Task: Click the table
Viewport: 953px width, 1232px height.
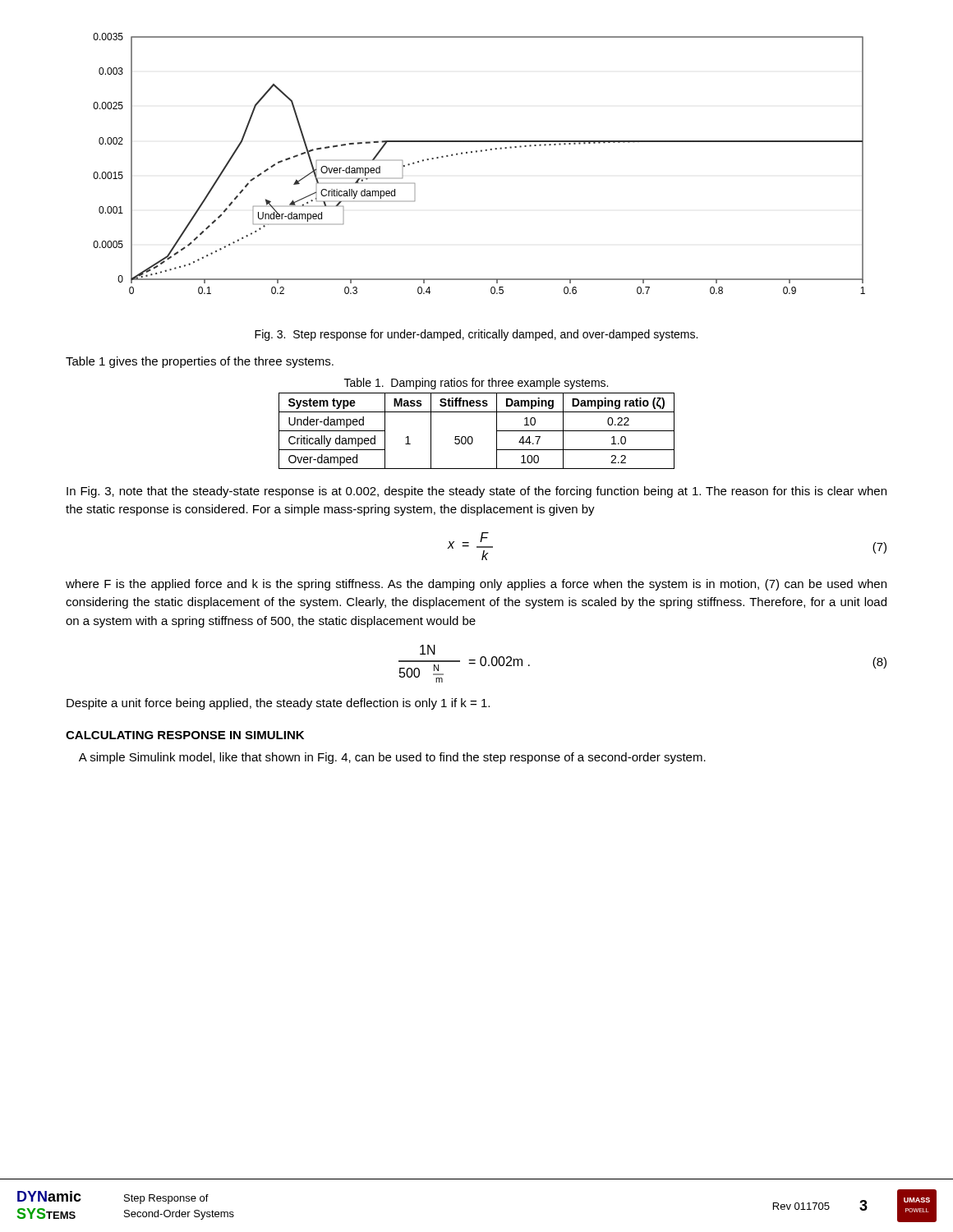Action: click(x=476, y=430)
